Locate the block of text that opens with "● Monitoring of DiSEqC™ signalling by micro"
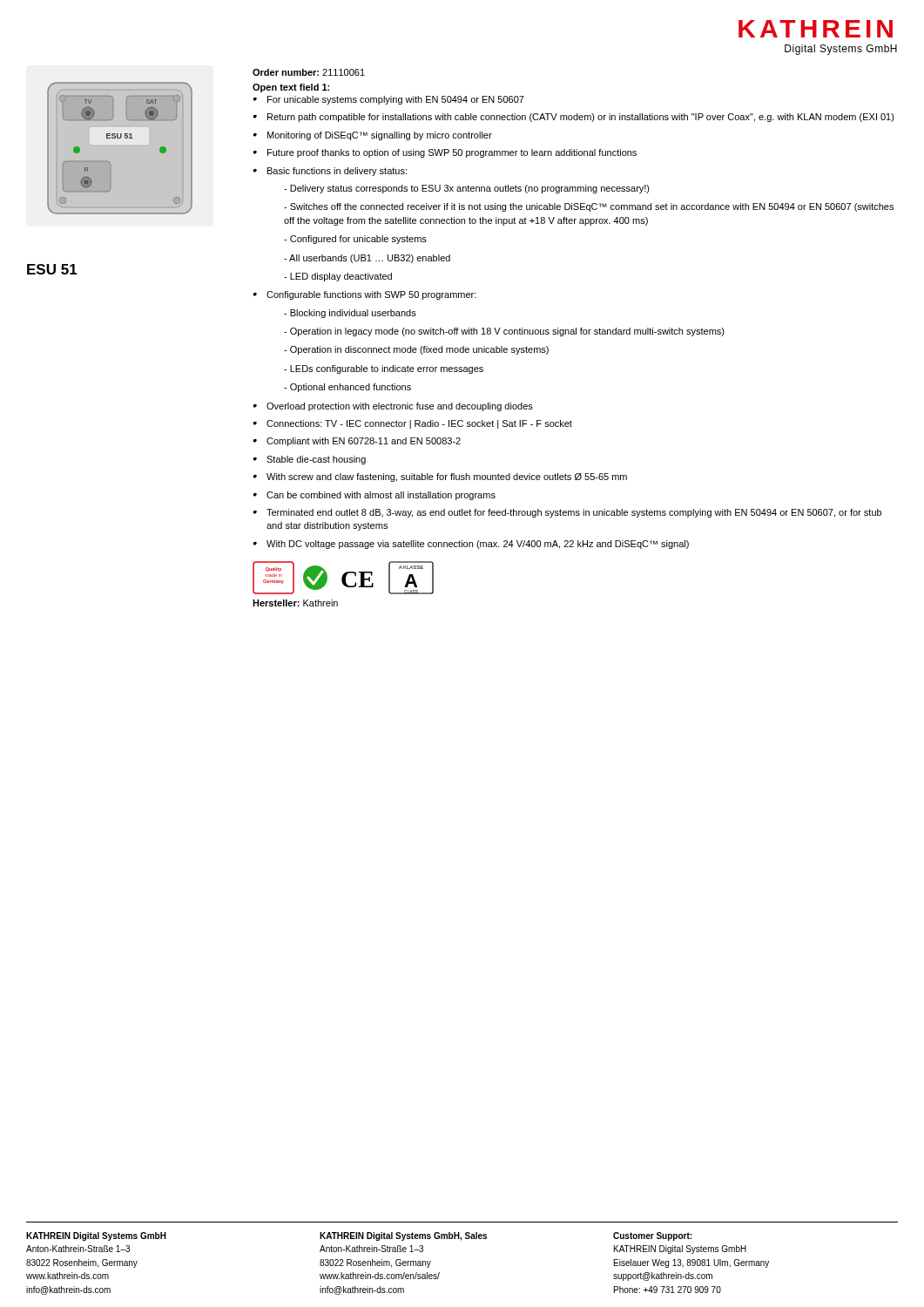The height and width of the screenshot is (1307, 924). coord(373,135)
